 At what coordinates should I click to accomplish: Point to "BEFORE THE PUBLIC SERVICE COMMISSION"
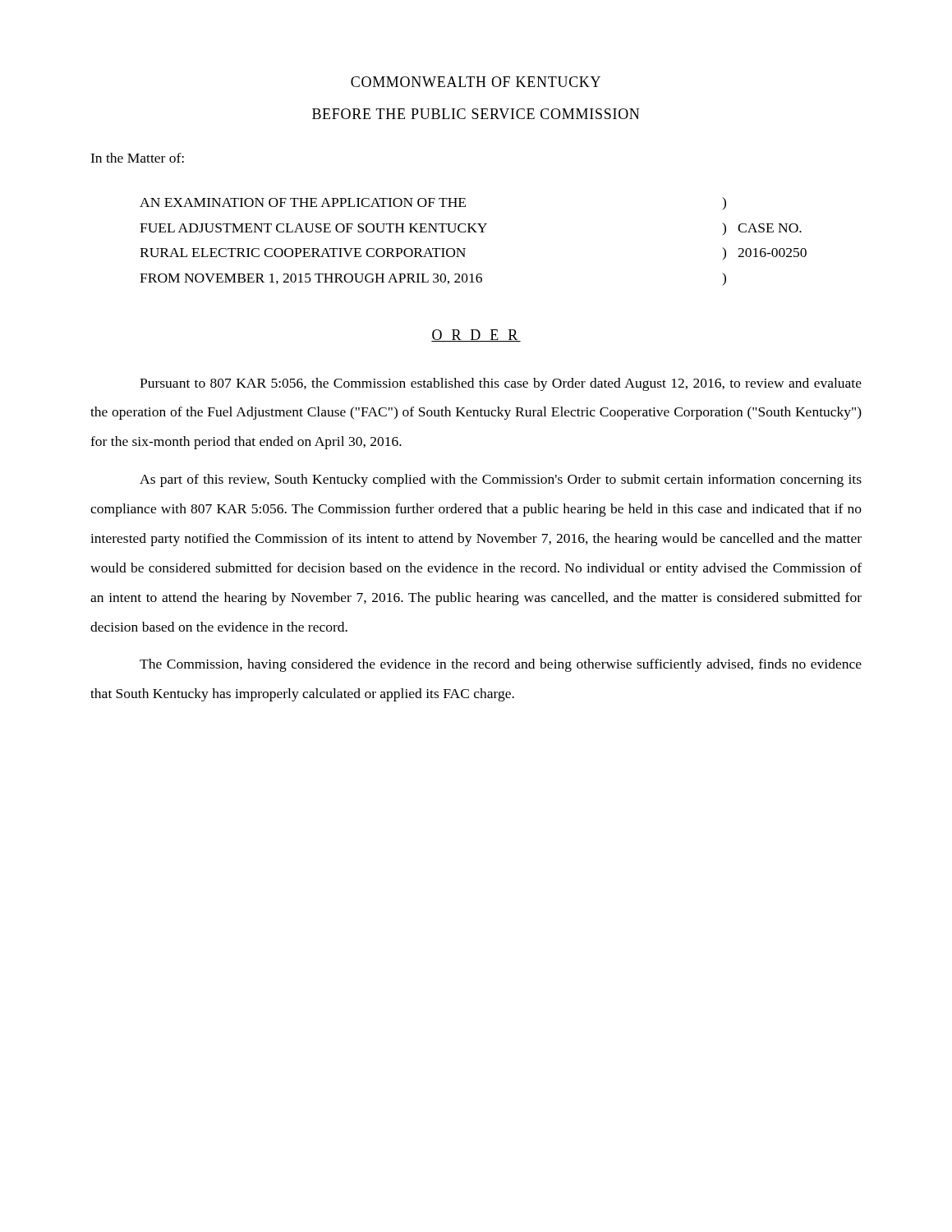(476, 114)
